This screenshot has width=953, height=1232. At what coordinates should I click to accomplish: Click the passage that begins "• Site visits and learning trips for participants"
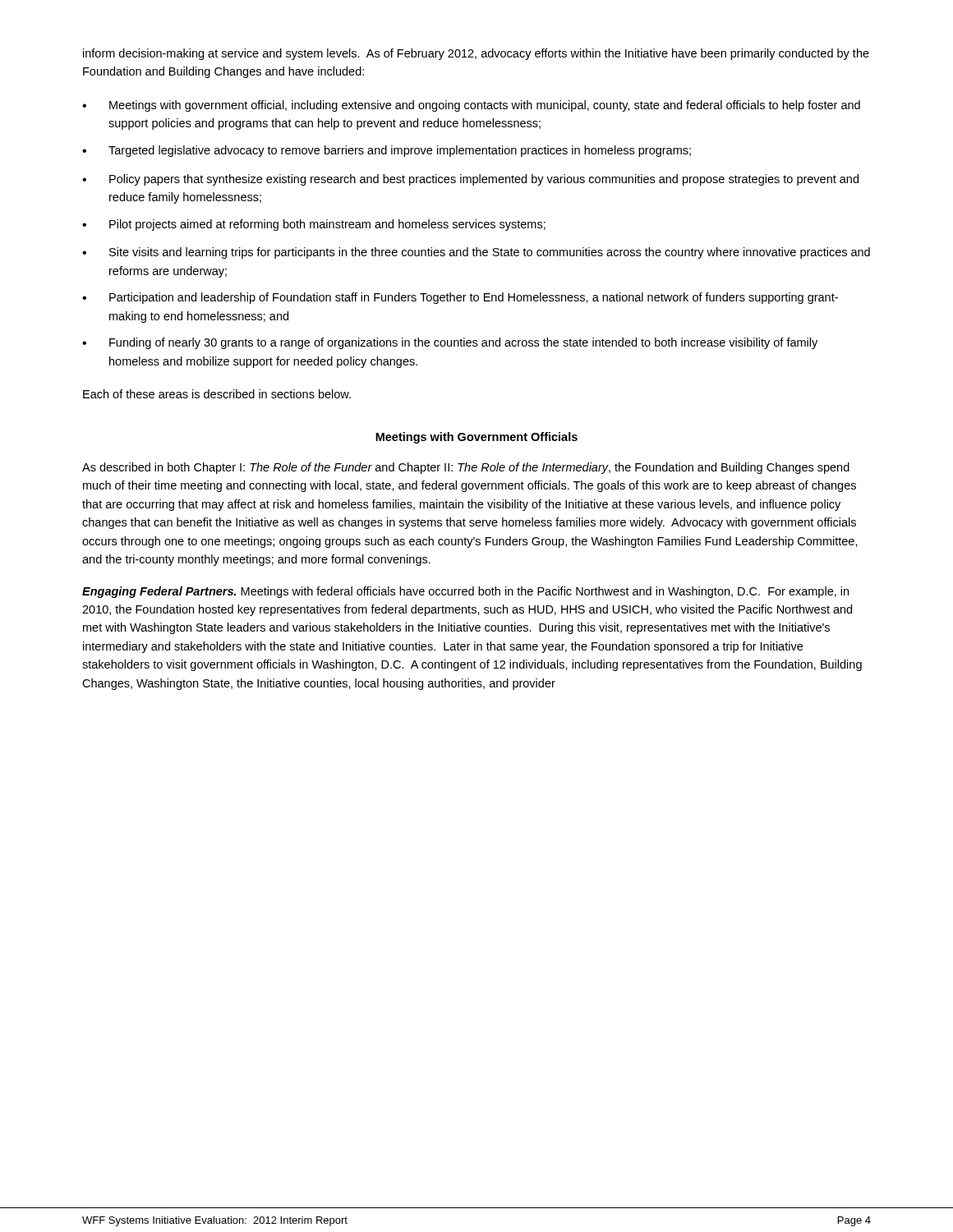tap(476, 262)
